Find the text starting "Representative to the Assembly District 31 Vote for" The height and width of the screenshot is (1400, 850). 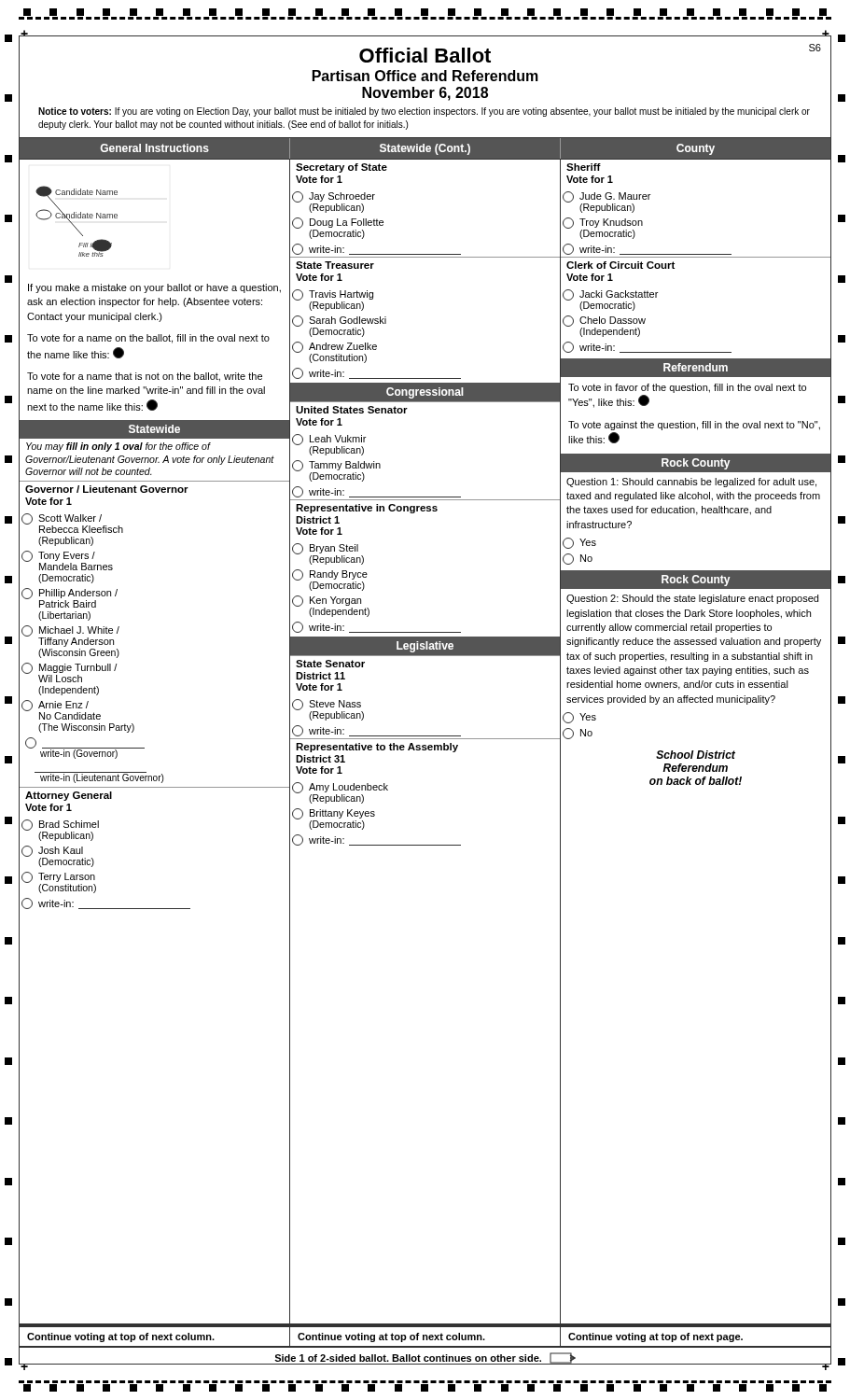[x=425, y=758]
